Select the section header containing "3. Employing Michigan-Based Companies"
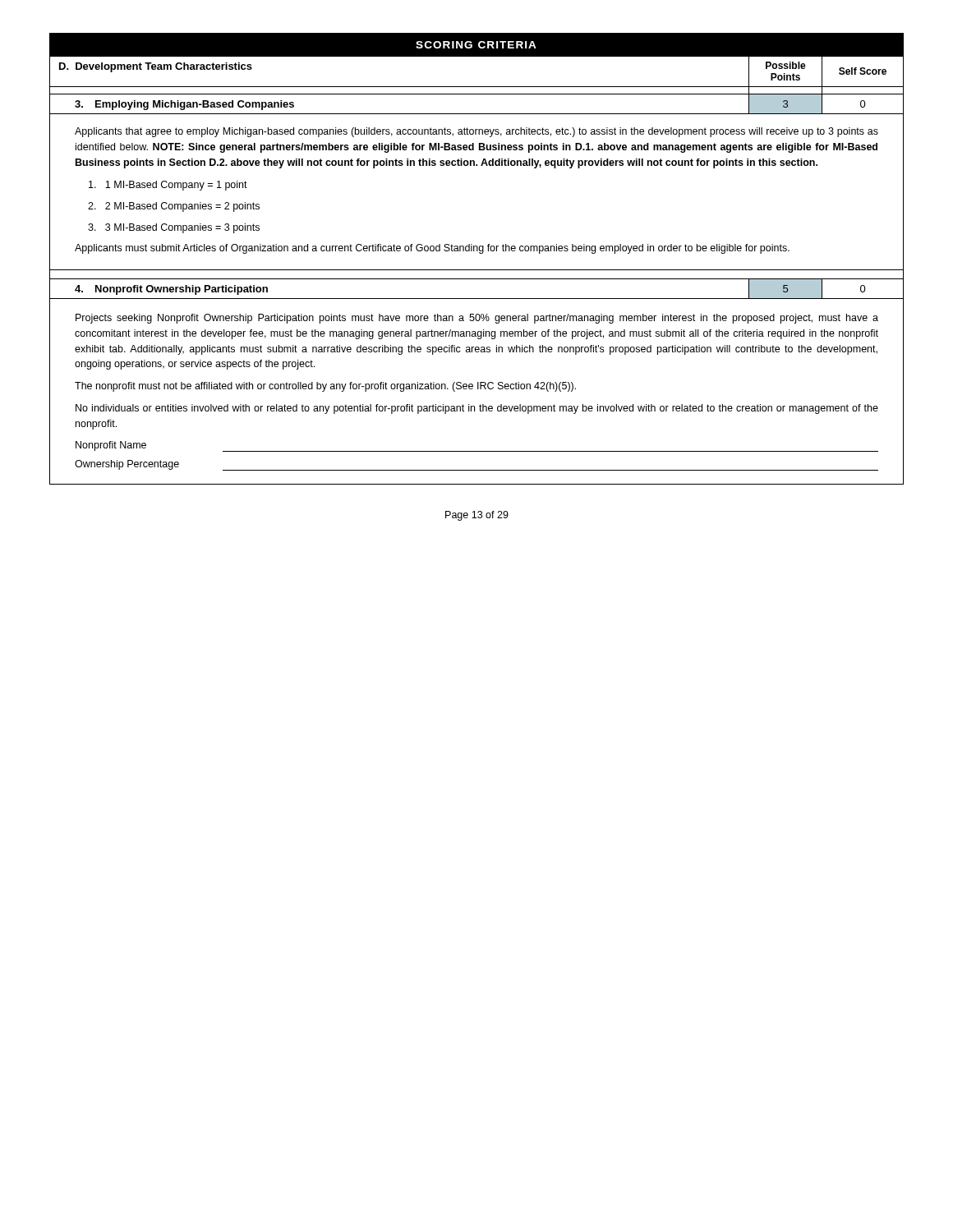953x1232 pixels. pyautogui.click(x=185, y=104)
